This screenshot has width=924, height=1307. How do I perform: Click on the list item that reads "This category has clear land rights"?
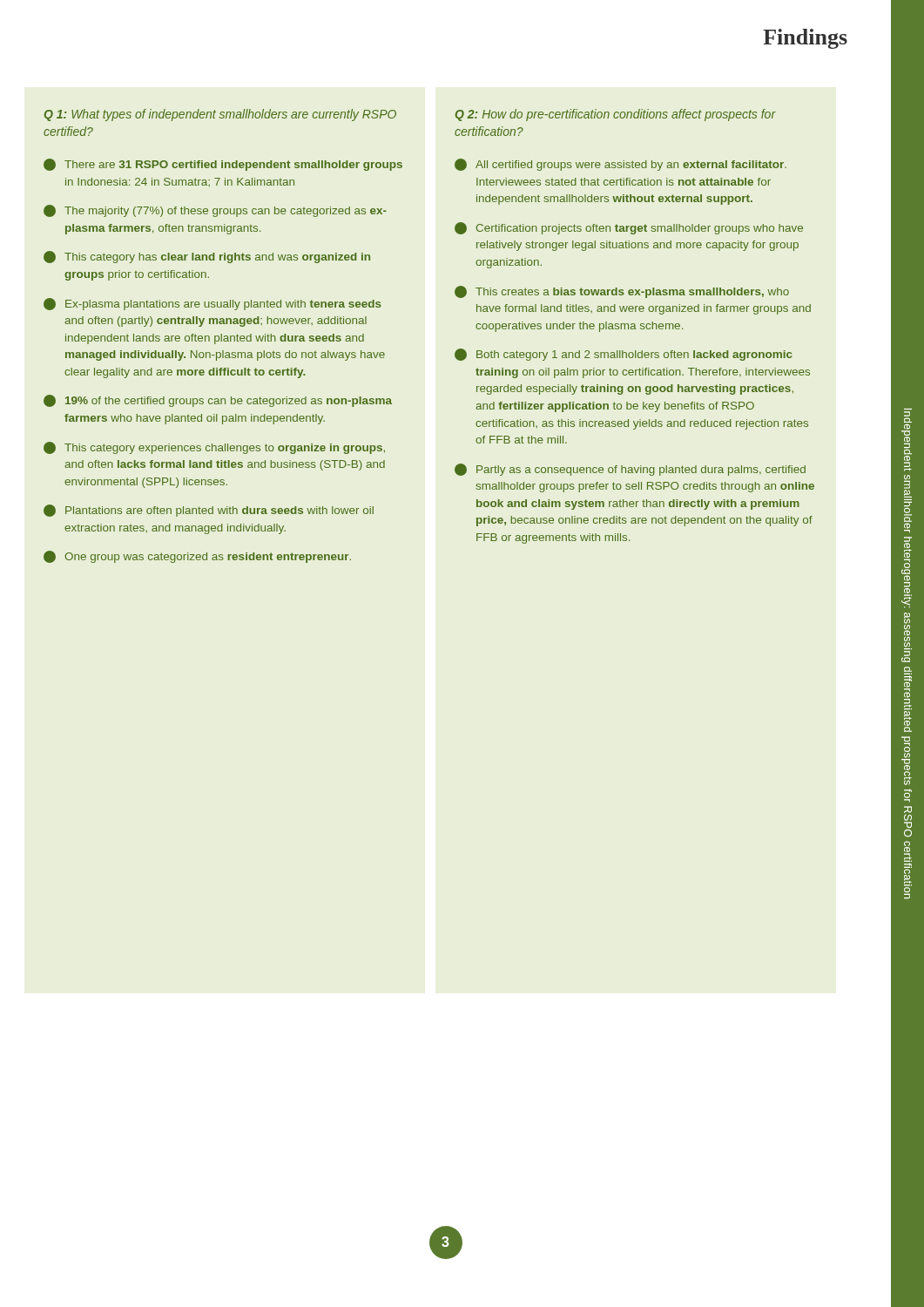[224, 266]
